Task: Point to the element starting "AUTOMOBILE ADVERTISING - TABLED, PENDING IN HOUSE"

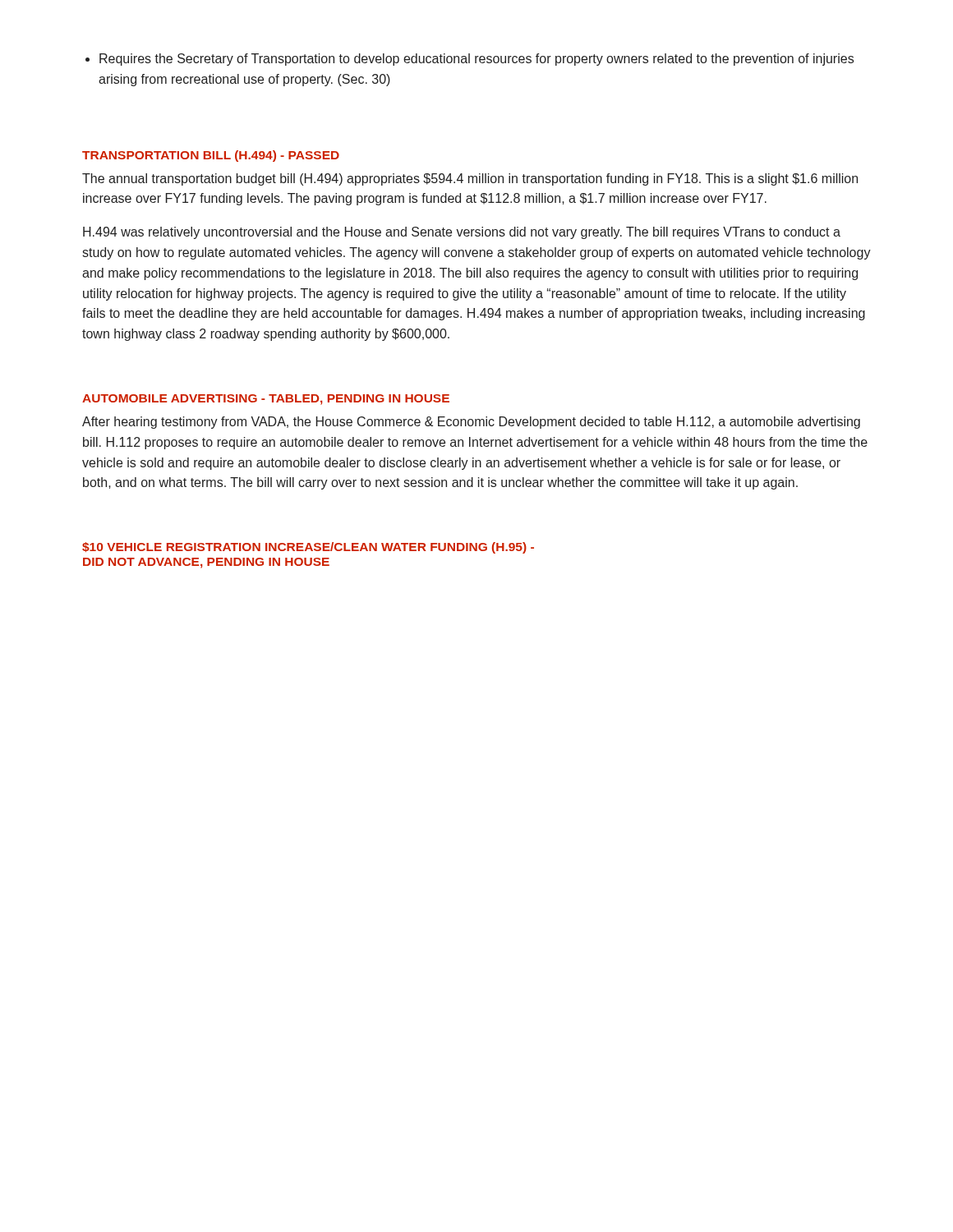Action: [266, 398]
